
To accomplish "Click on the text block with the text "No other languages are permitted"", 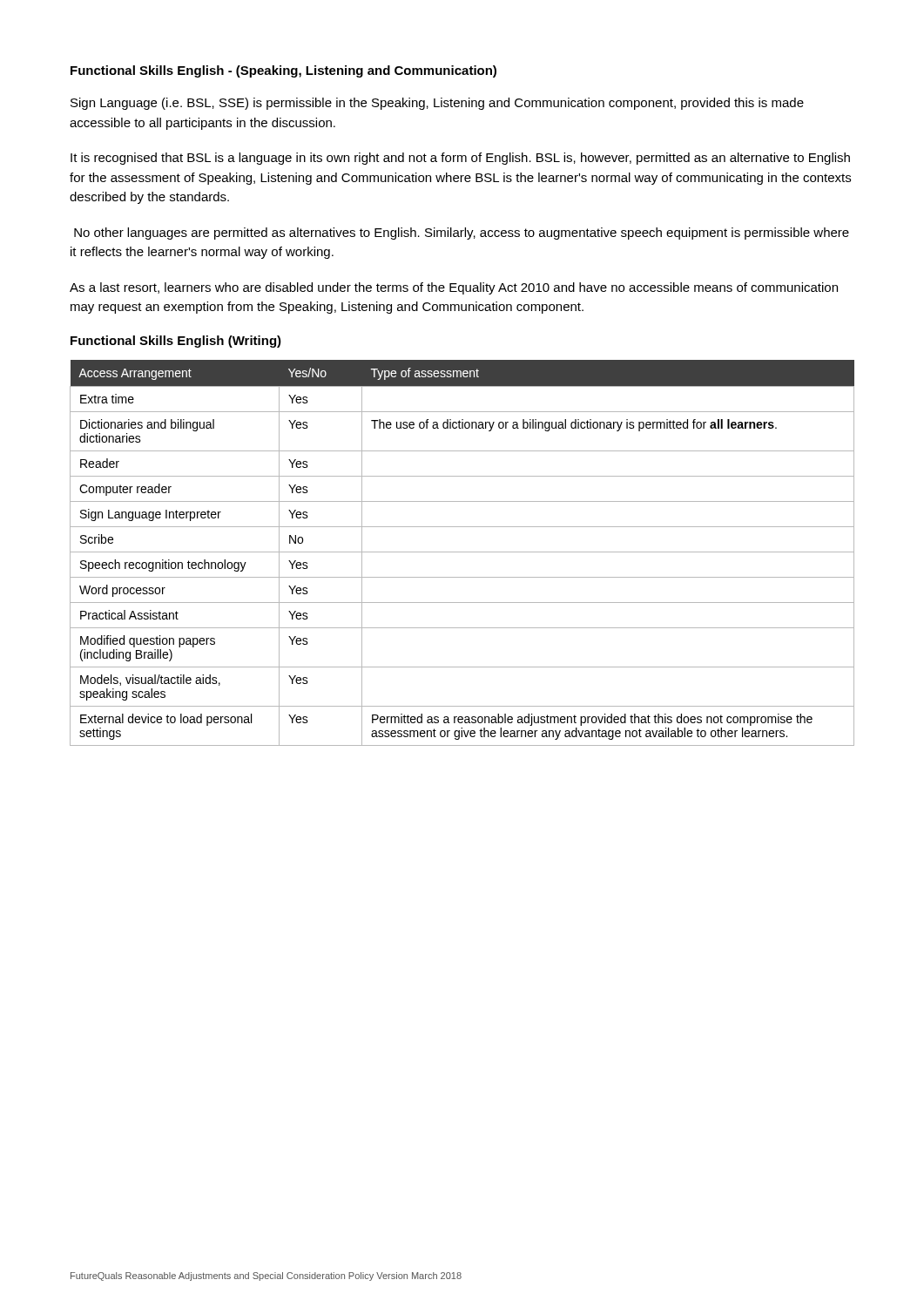I will pyautogui.click(x=459, y=242).
